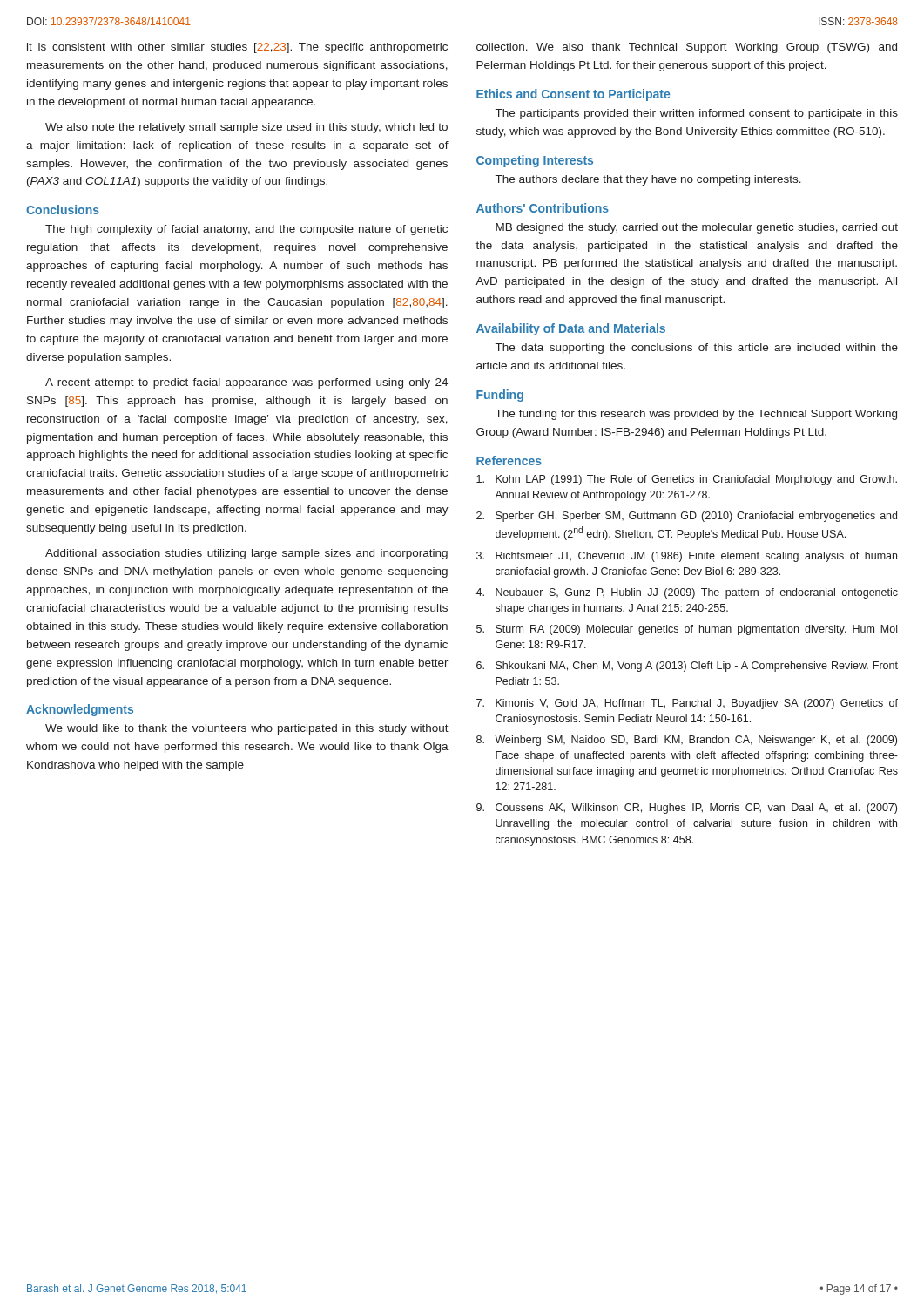Find the block on this page that starts "collection. We also thank"

pos(687,57)
